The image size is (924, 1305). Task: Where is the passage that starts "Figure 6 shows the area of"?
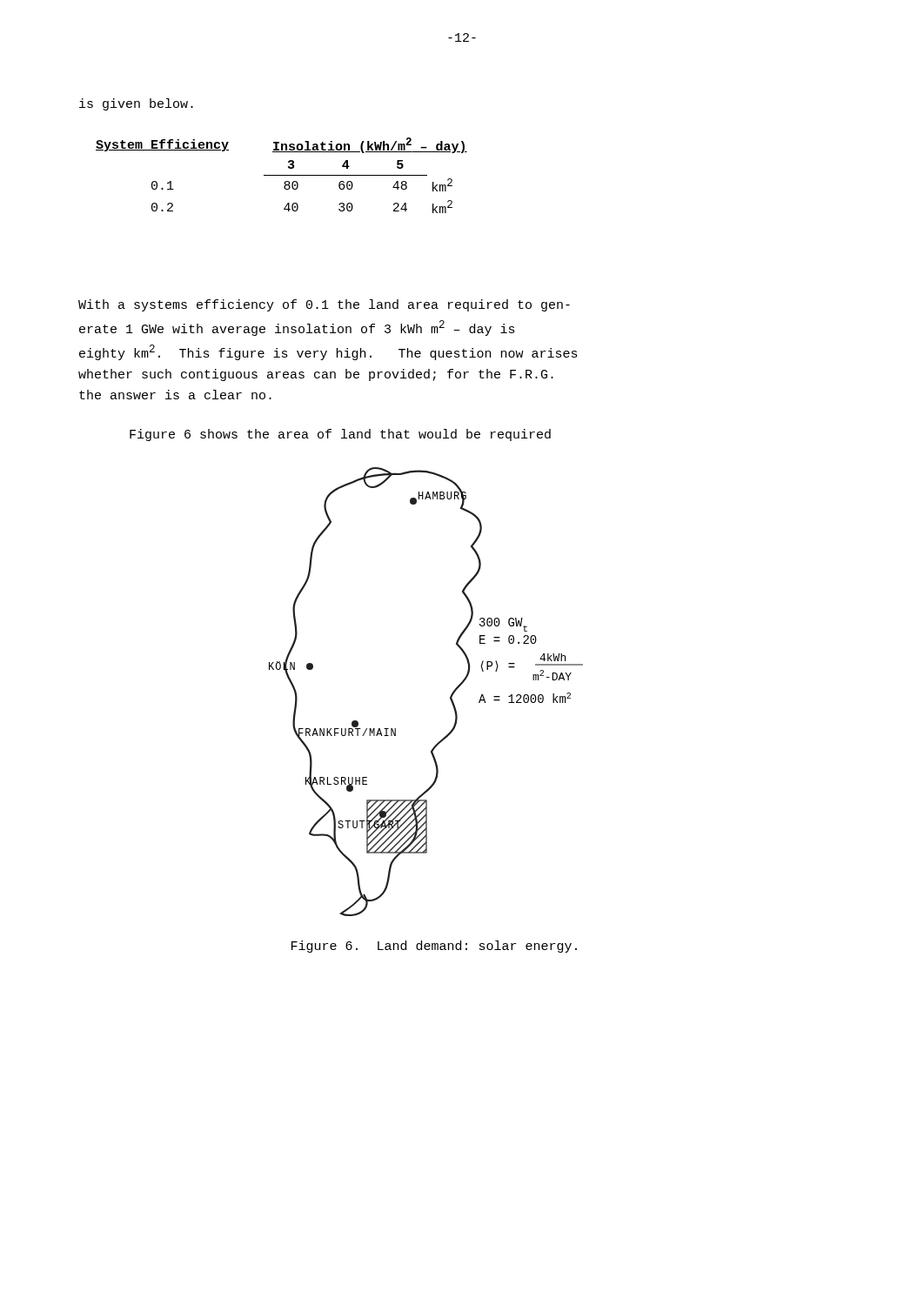340,435
